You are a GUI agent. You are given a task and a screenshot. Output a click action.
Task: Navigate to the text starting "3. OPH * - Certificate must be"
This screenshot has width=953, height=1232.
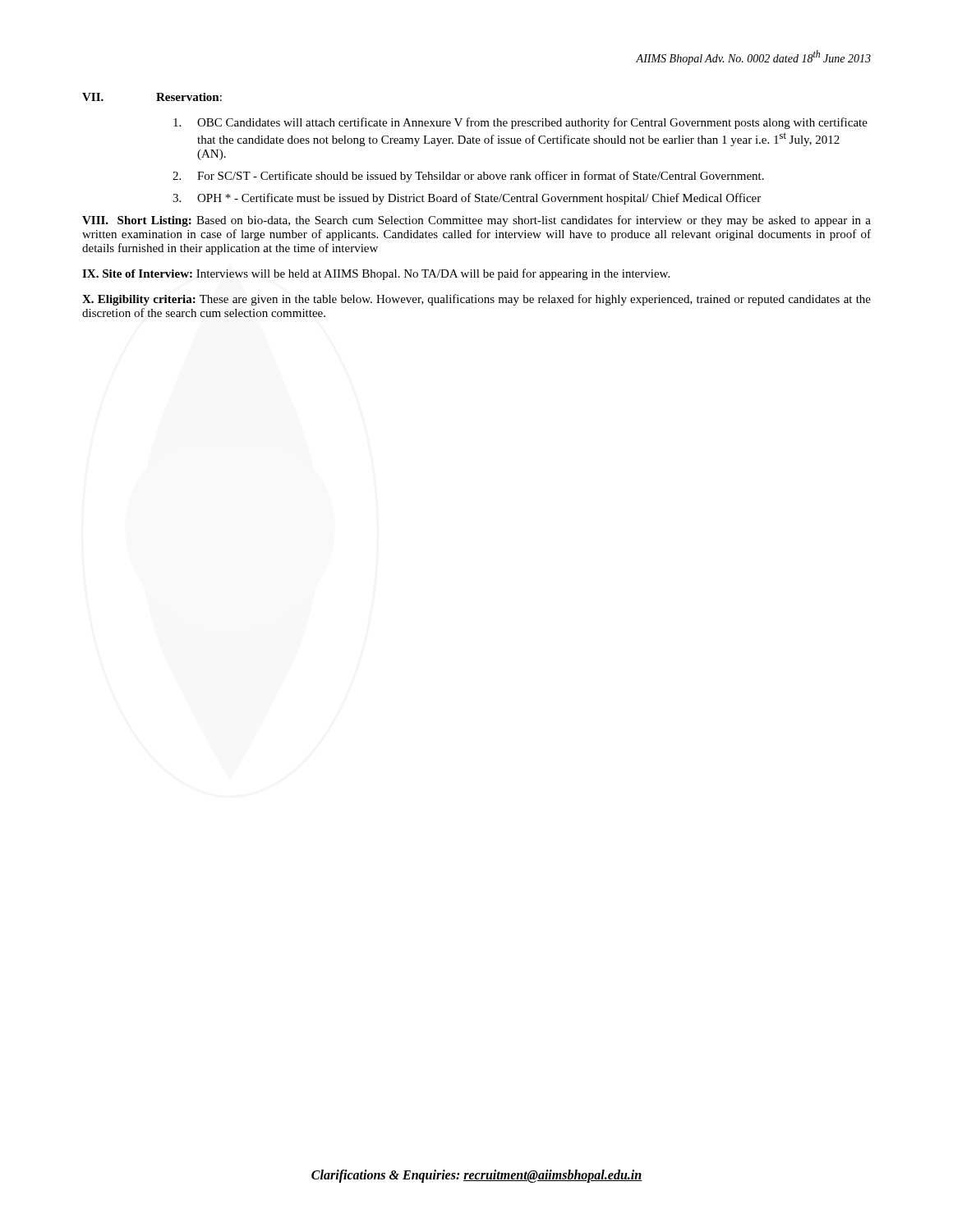tap(522, 198)
